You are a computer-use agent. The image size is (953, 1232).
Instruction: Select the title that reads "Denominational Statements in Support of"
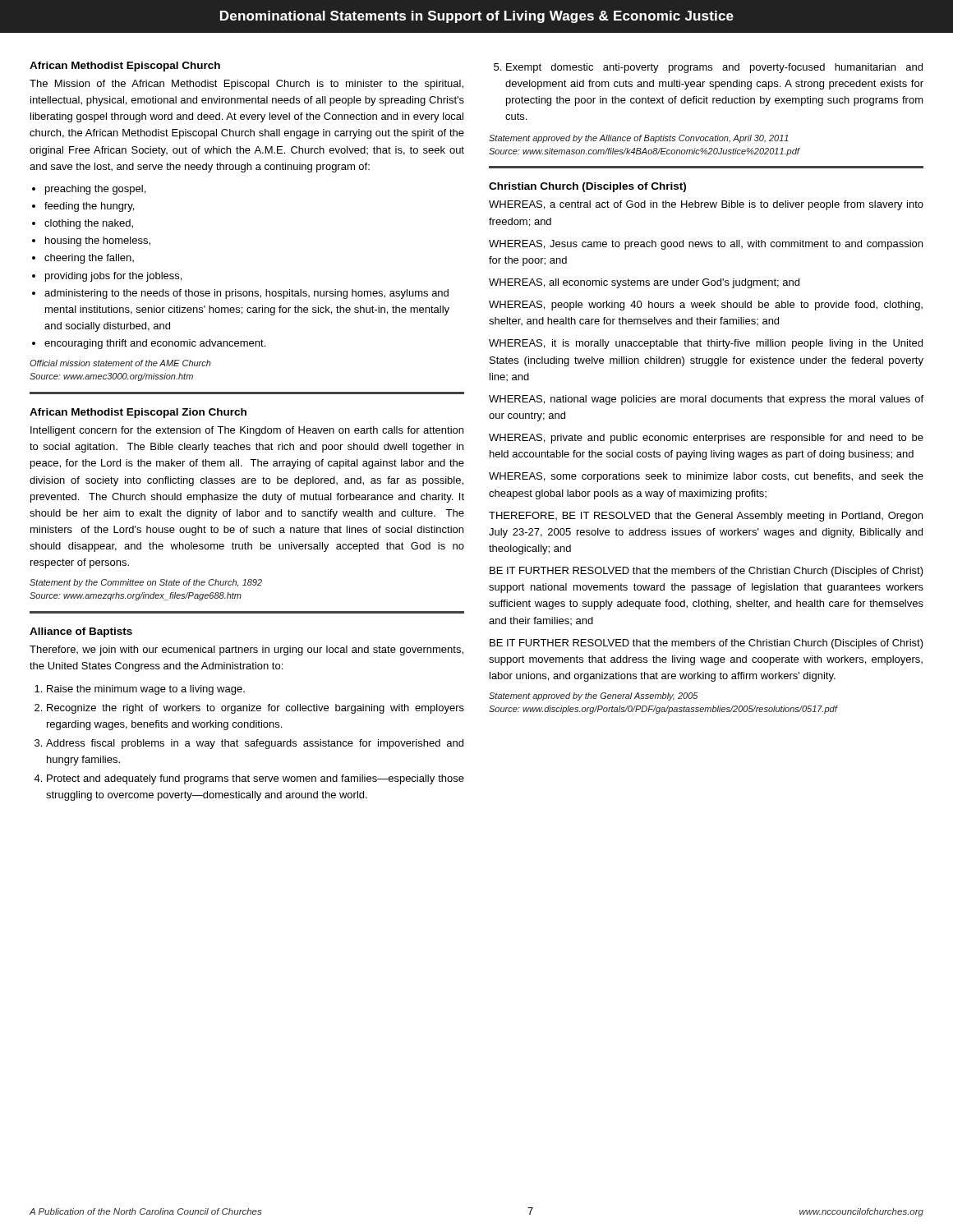[476, 16]
